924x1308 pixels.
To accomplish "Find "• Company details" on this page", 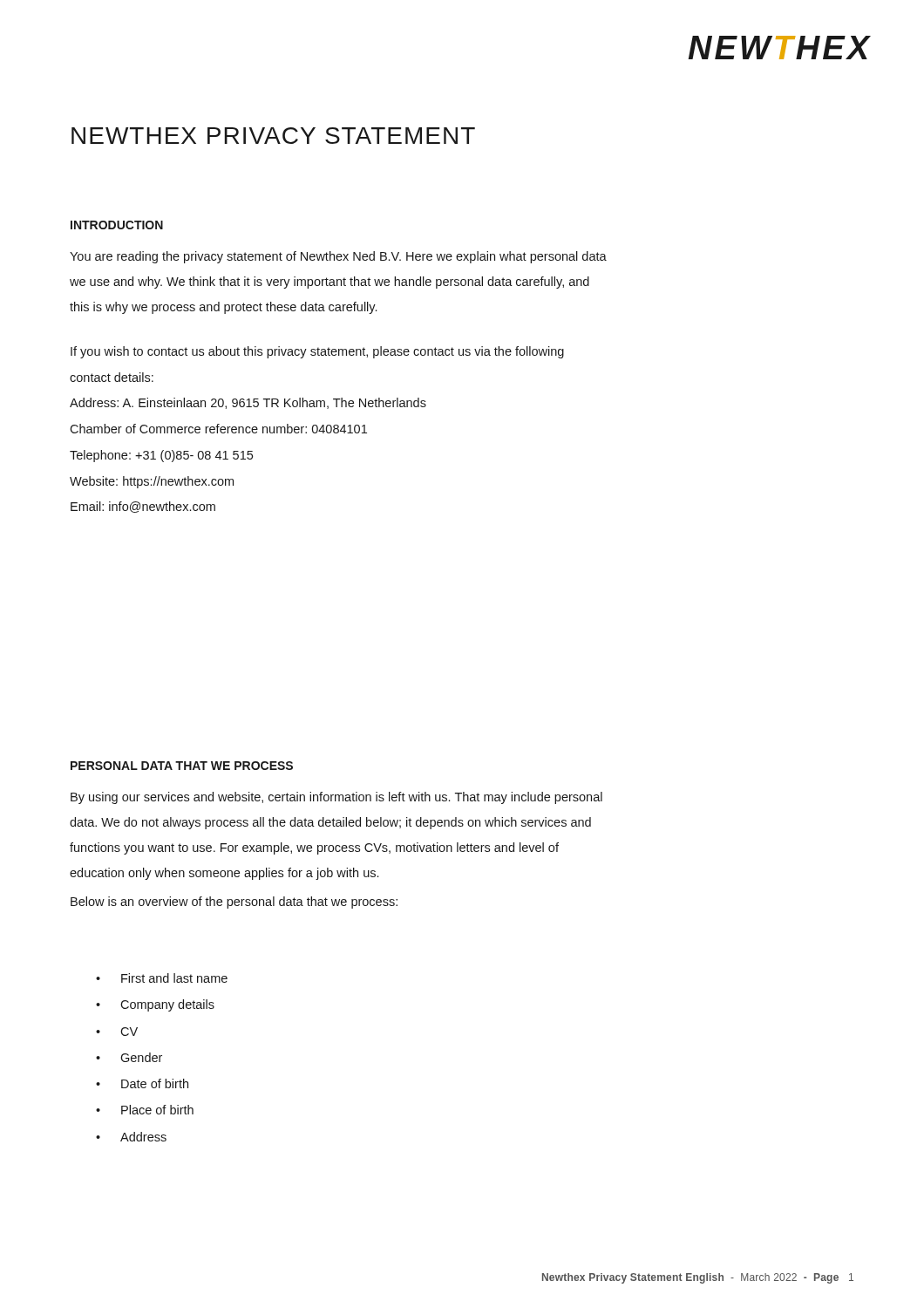I will [x=142, y=1005].
